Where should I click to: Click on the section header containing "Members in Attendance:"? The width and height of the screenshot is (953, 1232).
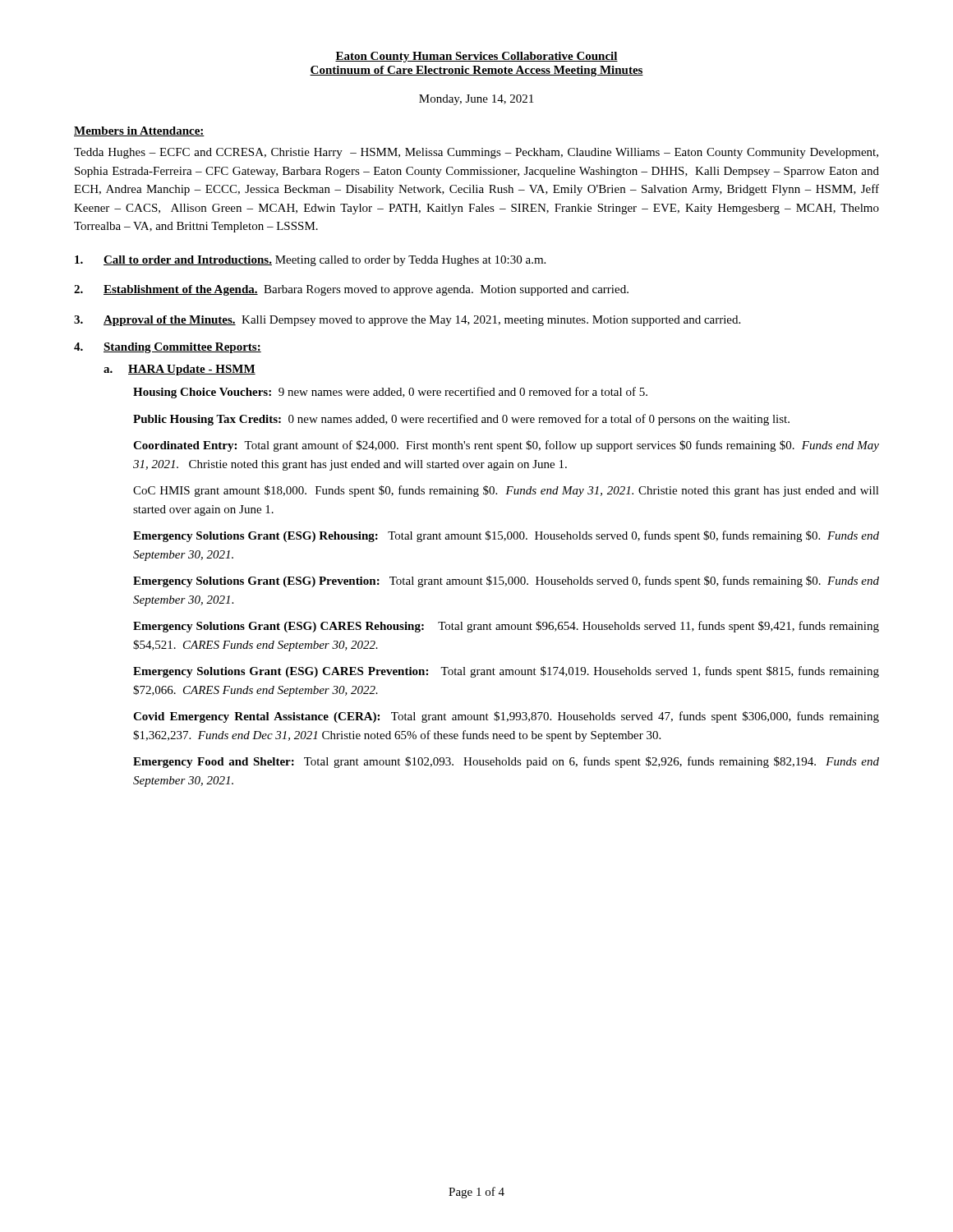click(139, 131)
